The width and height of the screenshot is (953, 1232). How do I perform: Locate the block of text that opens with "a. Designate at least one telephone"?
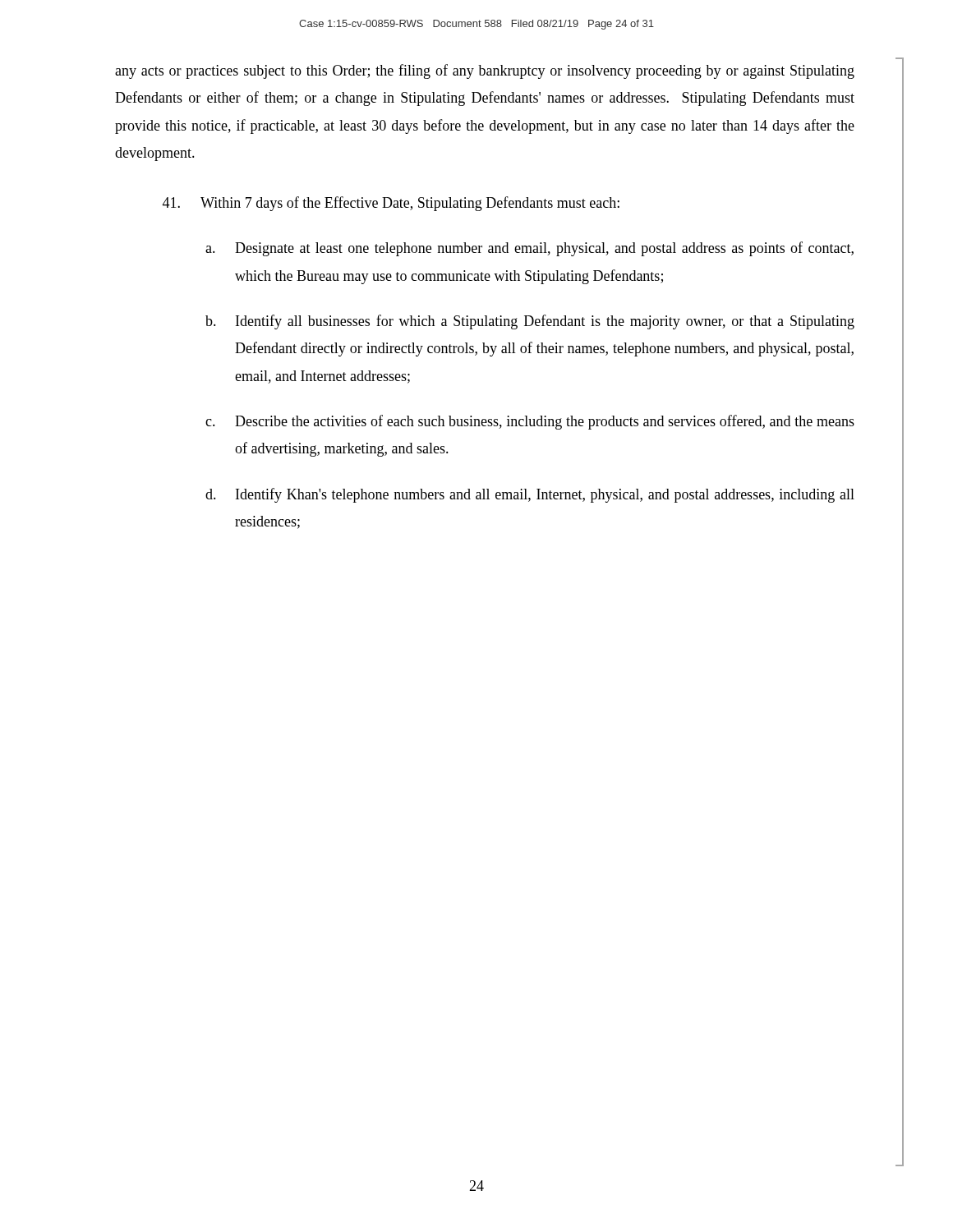[x=530, y=263]
